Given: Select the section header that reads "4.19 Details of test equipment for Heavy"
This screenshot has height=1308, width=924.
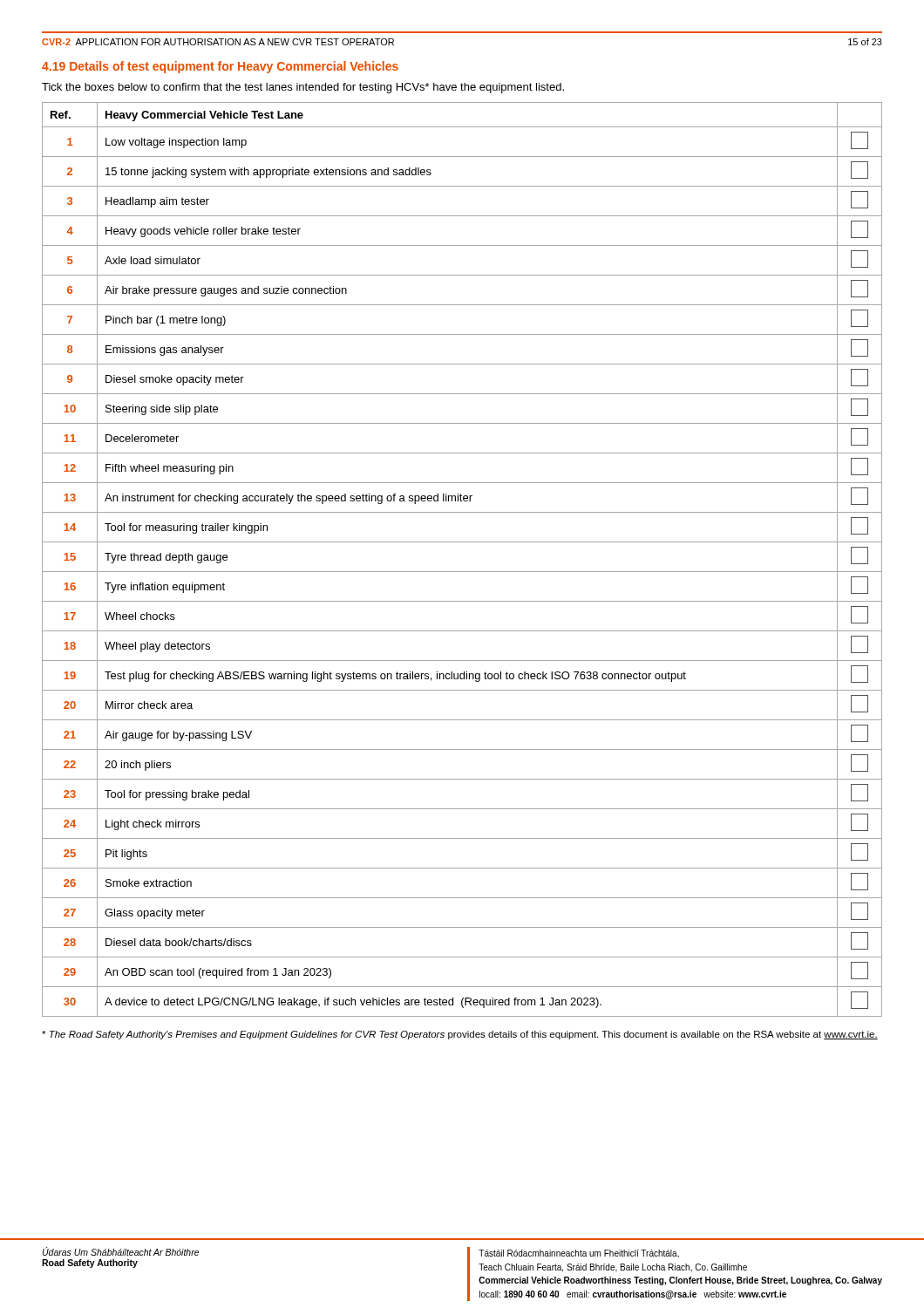Looking at the screenshot, I should (220, 66).
